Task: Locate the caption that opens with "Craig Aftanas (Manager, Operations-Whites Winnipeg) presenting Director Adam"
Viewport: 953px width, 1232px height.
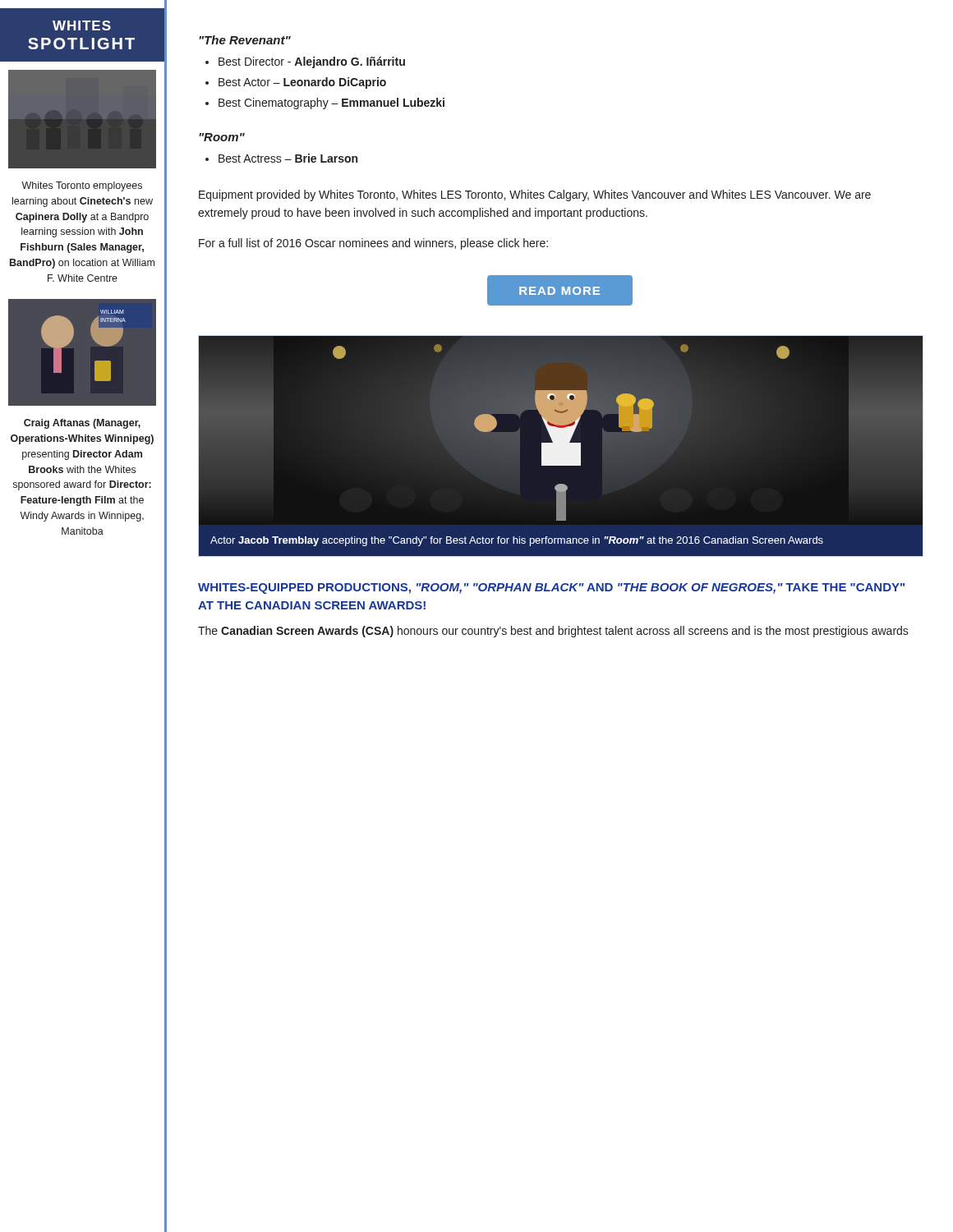Action: [x=82, y=477]
